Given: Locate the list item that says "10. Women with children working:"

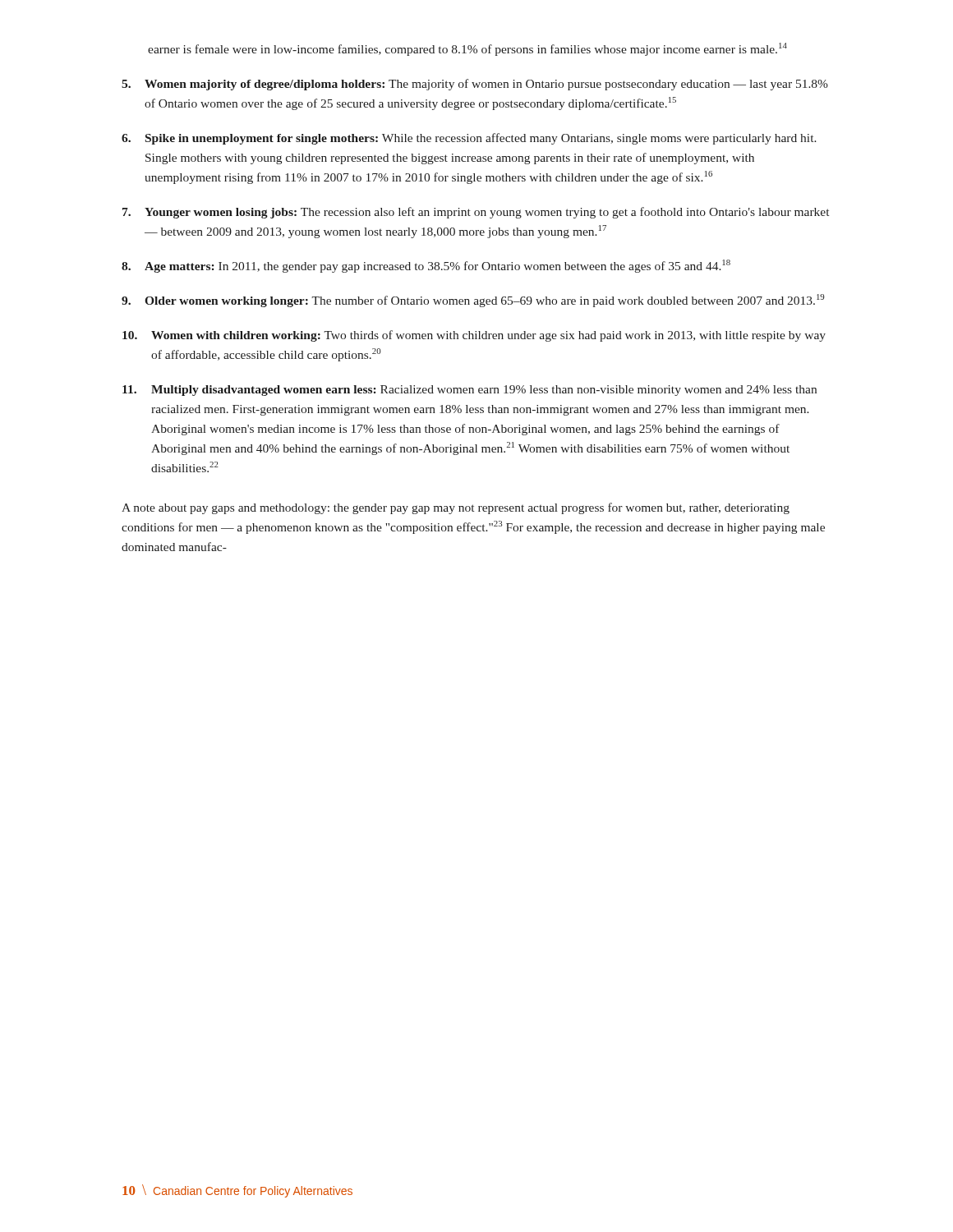Looking at the screenshot, I should (x=476, y=345).
